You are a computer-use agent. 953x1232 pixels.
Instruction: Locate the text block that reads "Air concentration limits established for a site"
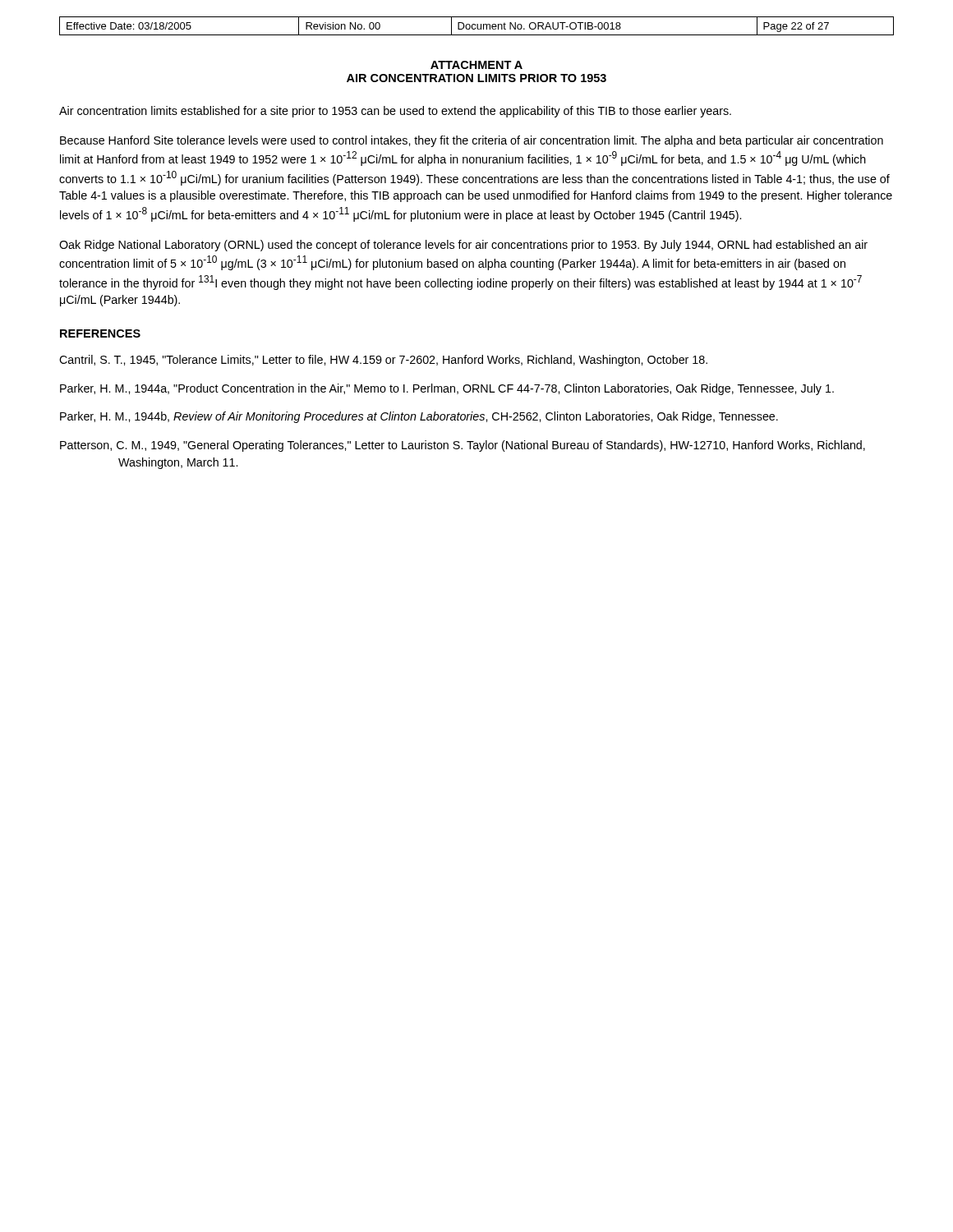(x=396, y=111)
